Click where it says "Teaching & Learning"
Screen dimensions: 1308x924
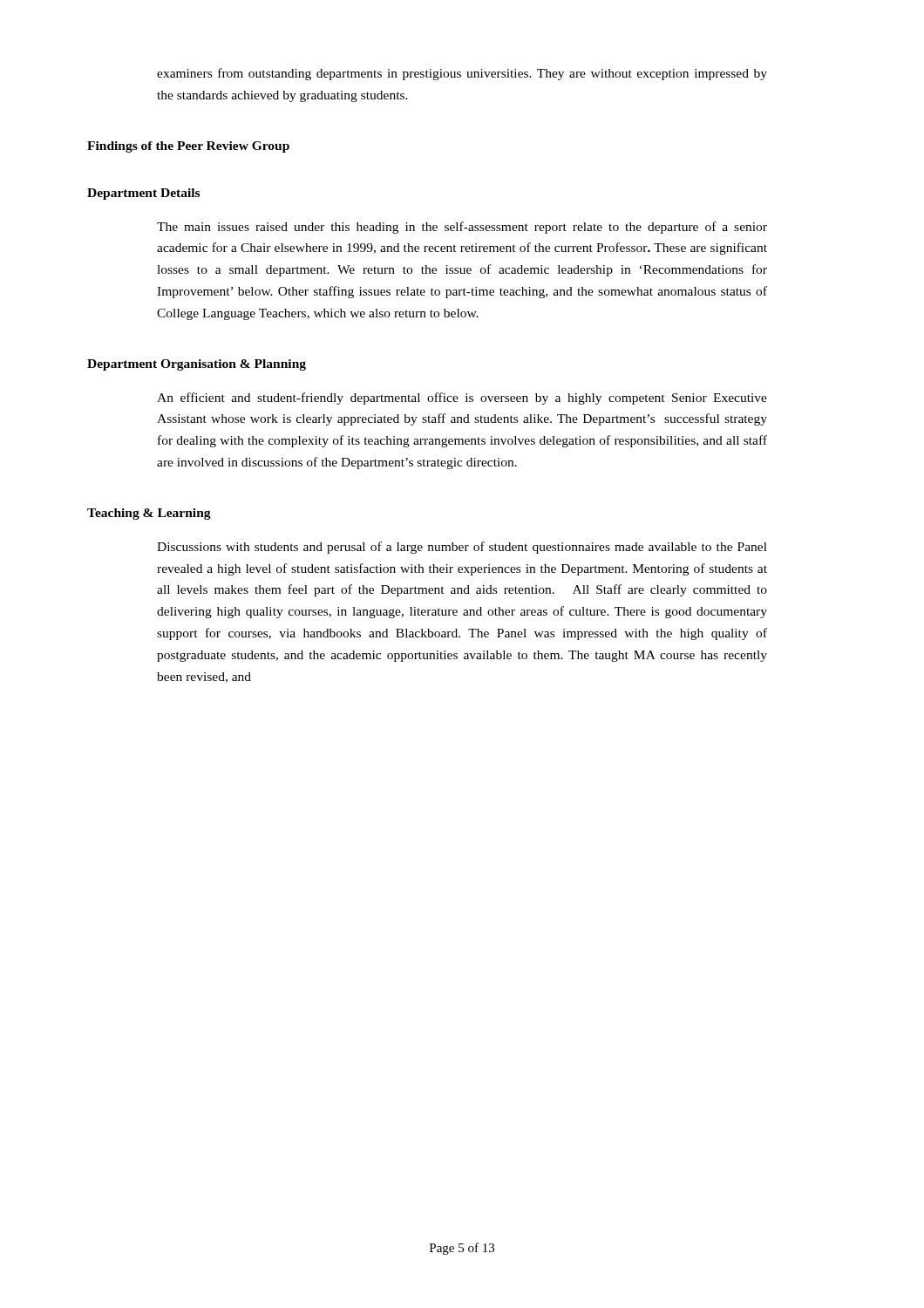point(149,512)
